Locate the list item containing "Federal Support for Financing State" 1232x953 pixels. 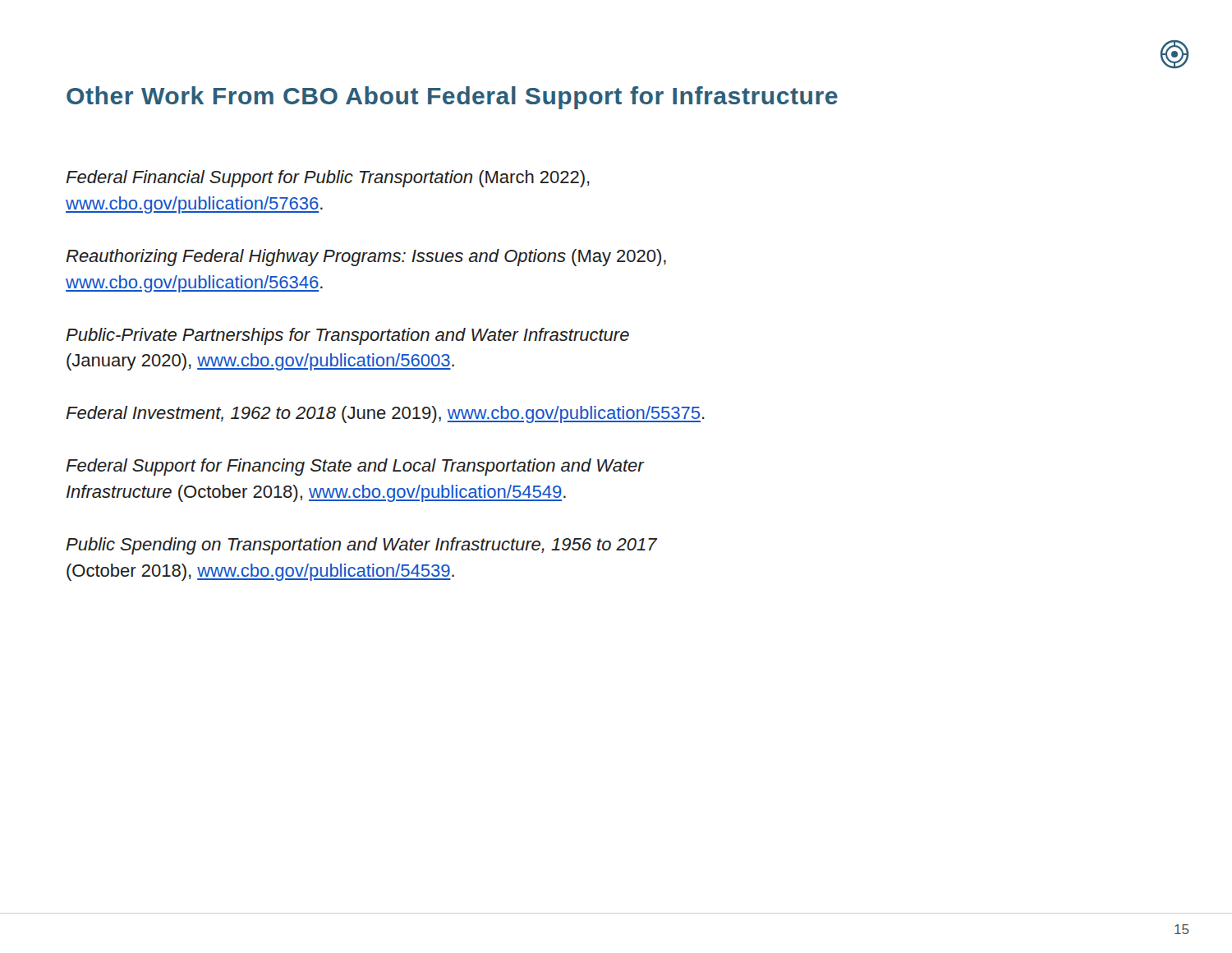click(355, 479)
